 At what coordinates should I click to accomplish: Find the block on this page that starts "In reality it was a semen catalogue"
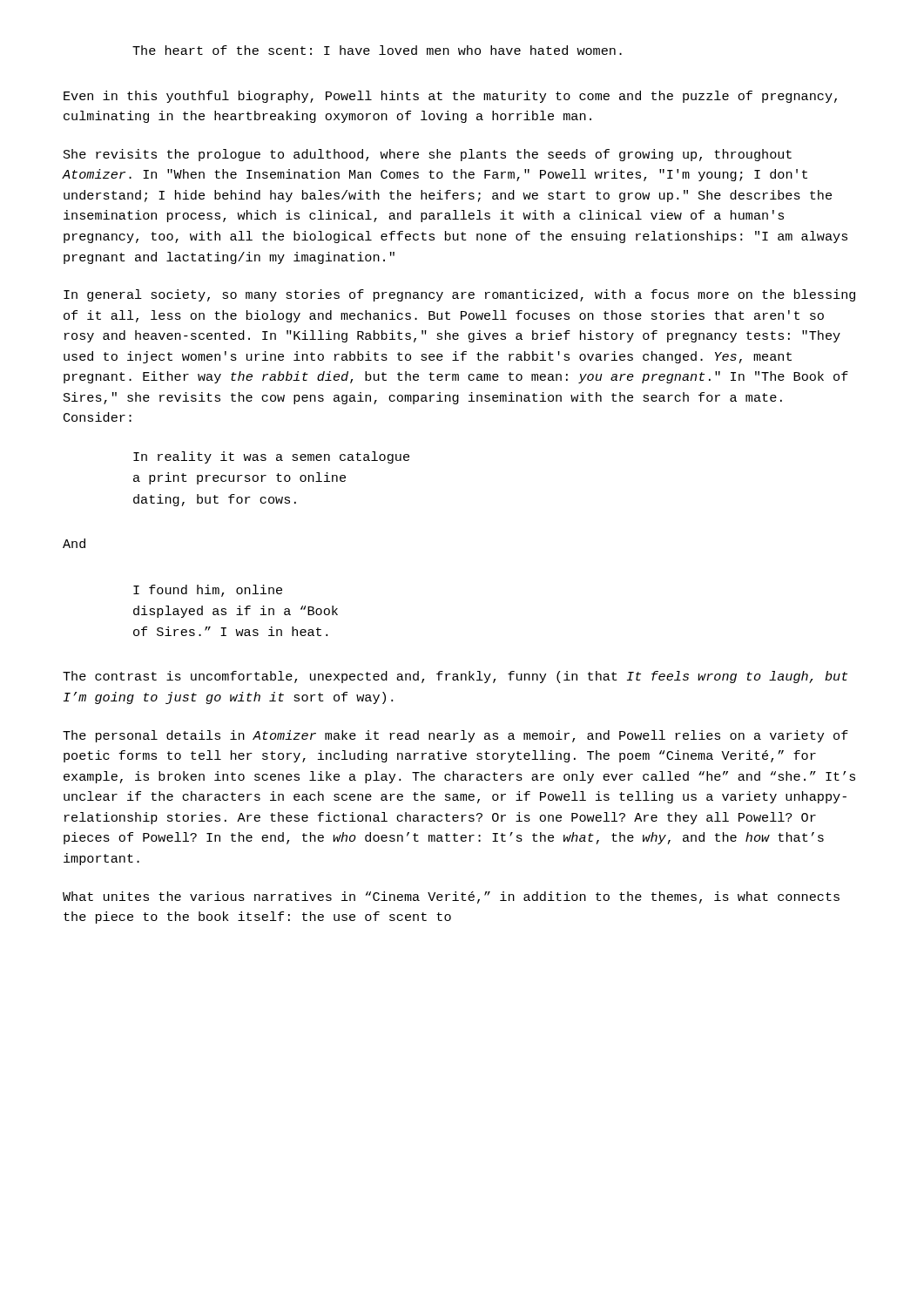coord(271,479)
